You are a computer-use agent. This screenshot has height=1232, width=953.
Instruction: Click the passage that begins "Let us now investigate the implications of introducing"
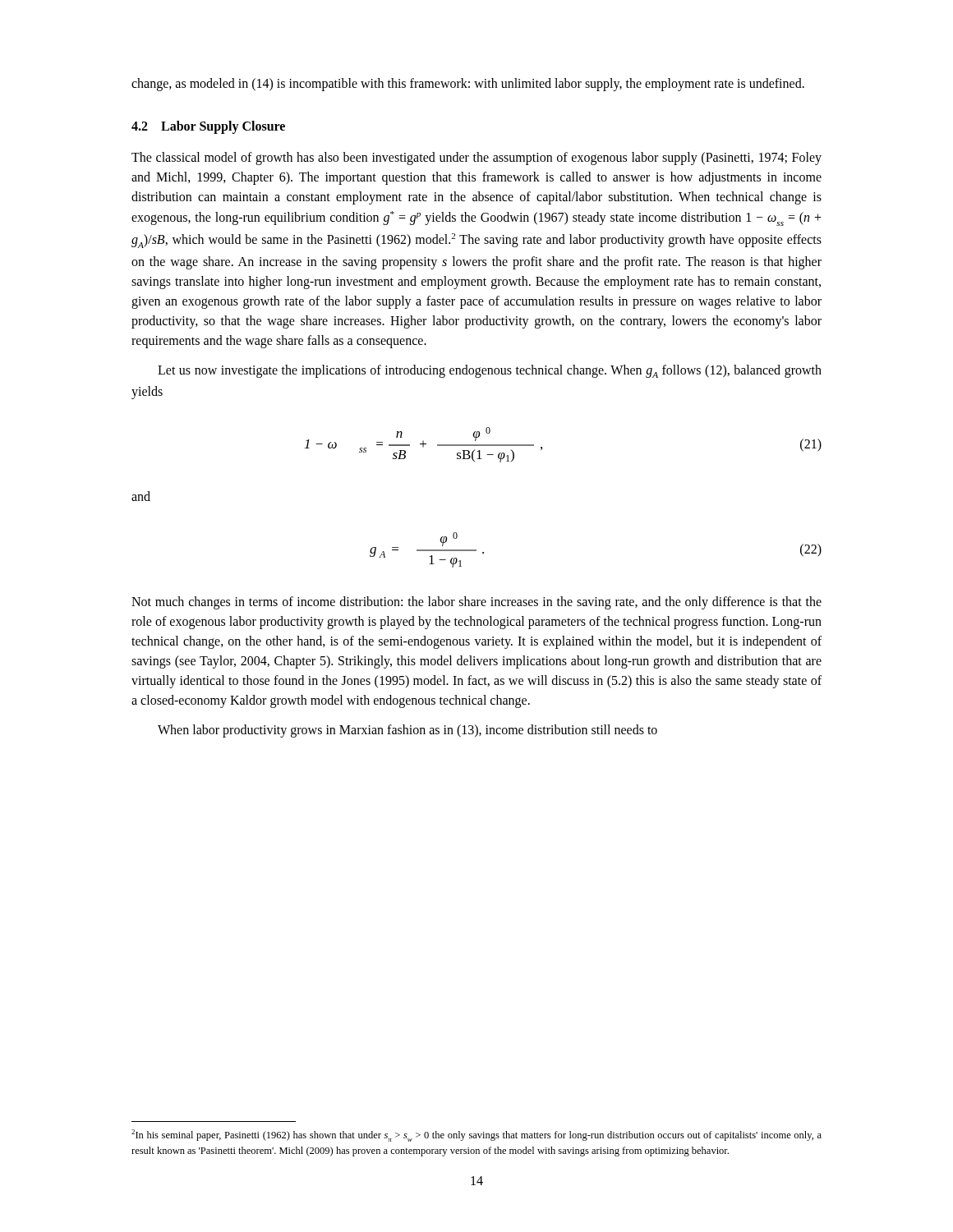click(x=476, y=380)
